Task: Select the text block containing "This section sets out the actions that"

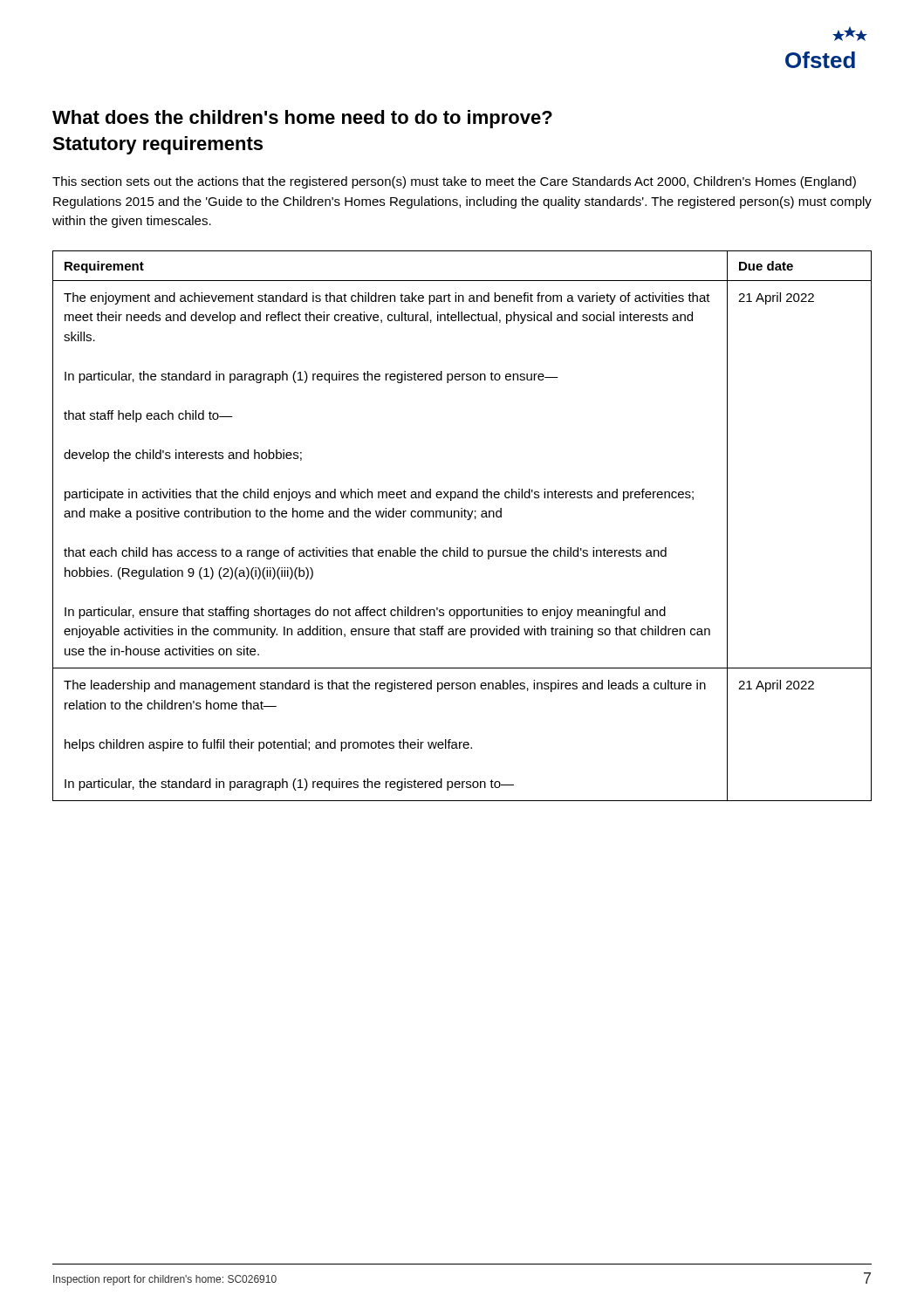Action: point(462,201)
